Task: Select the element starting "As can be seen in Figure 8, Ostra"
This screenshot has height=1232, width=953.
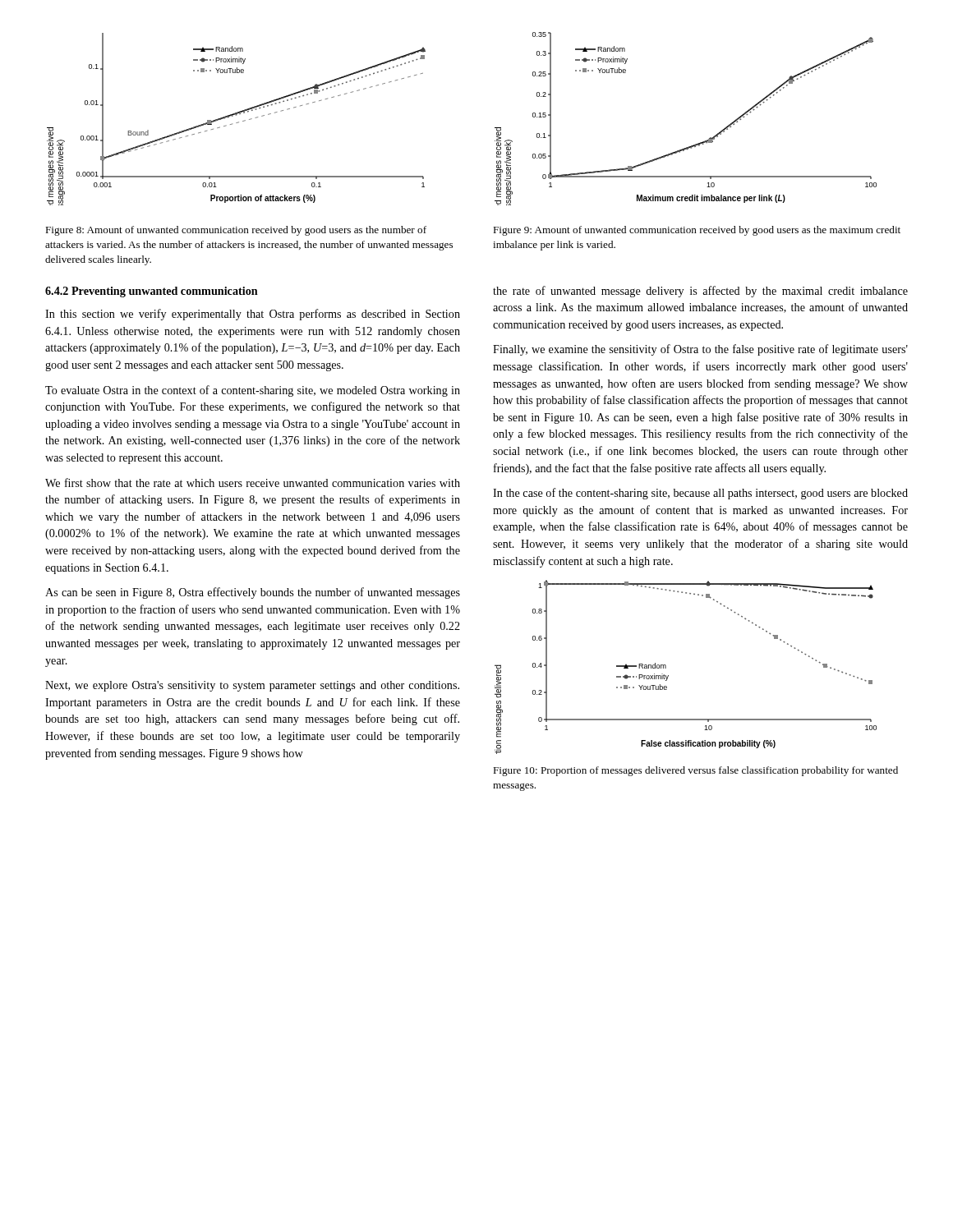Action: (x=253, y=626)
